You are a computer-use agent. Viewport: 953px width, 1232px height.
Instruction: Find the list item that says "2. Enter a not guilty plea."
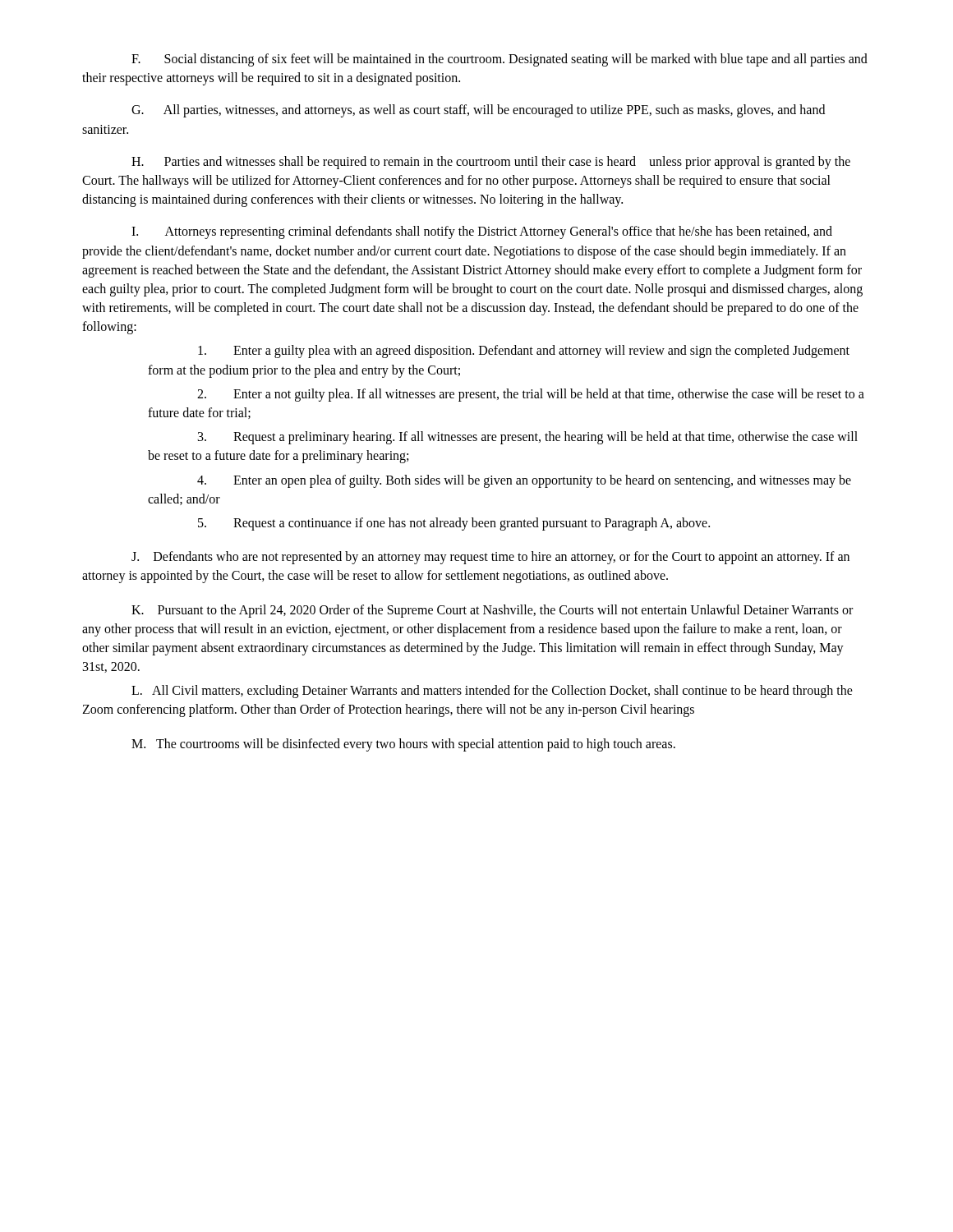(509, 403)
